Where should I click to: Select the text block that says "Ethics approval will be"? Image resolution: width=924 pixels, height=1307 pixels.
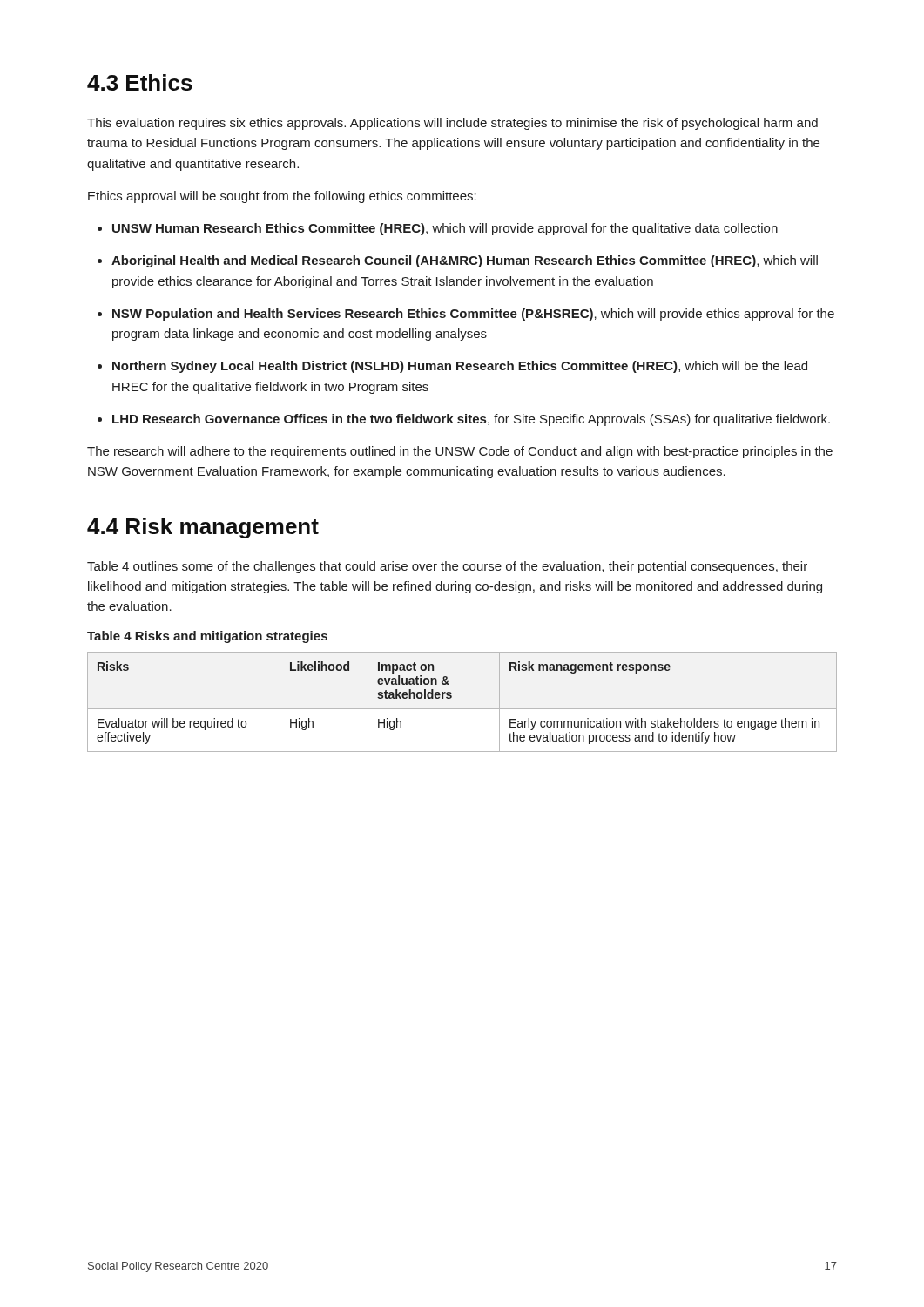462,195
